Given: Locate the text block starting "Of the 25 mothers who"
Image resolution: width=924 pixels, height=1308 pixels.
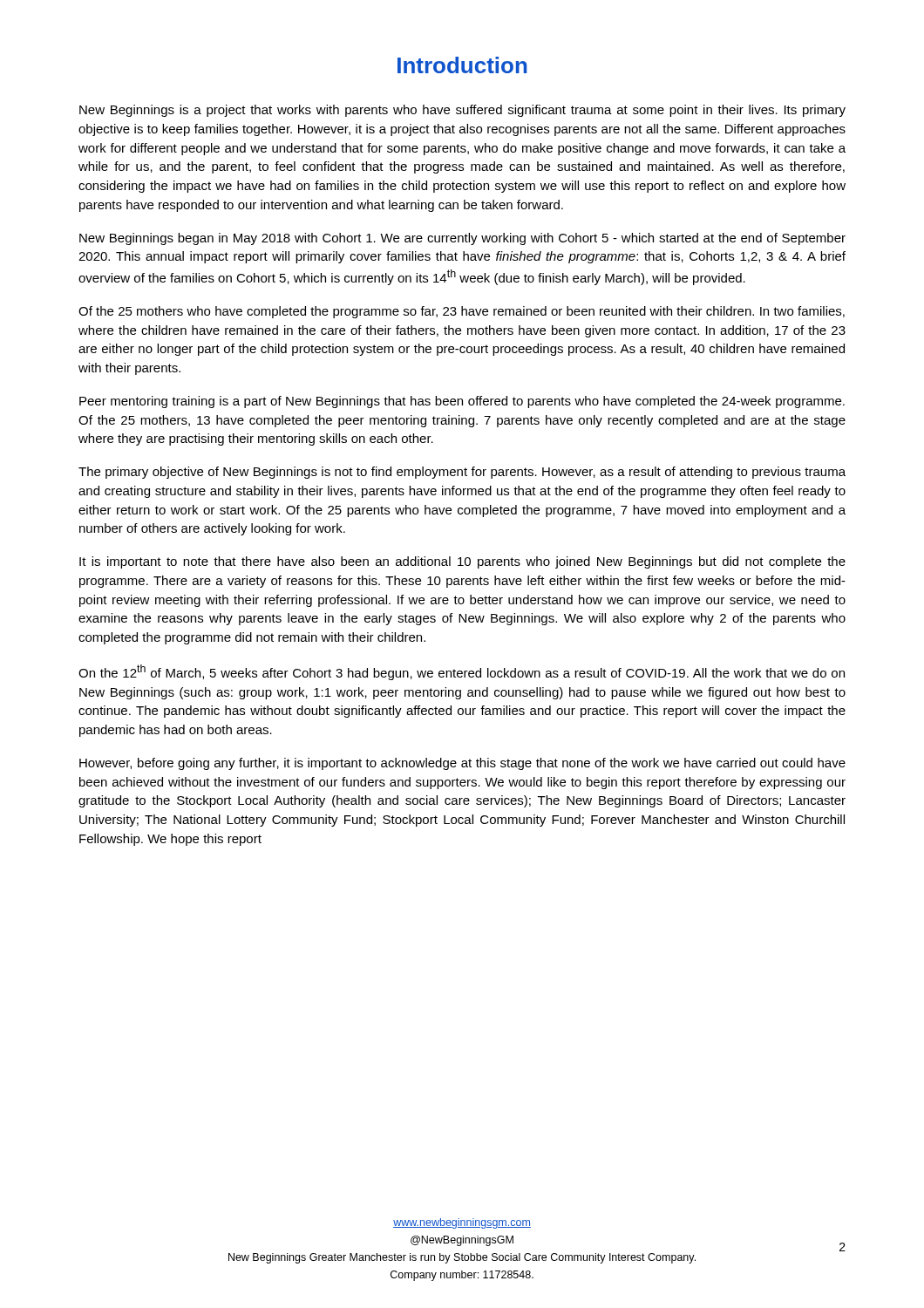Looking at the screenshot, I should [x=462, y=339].
